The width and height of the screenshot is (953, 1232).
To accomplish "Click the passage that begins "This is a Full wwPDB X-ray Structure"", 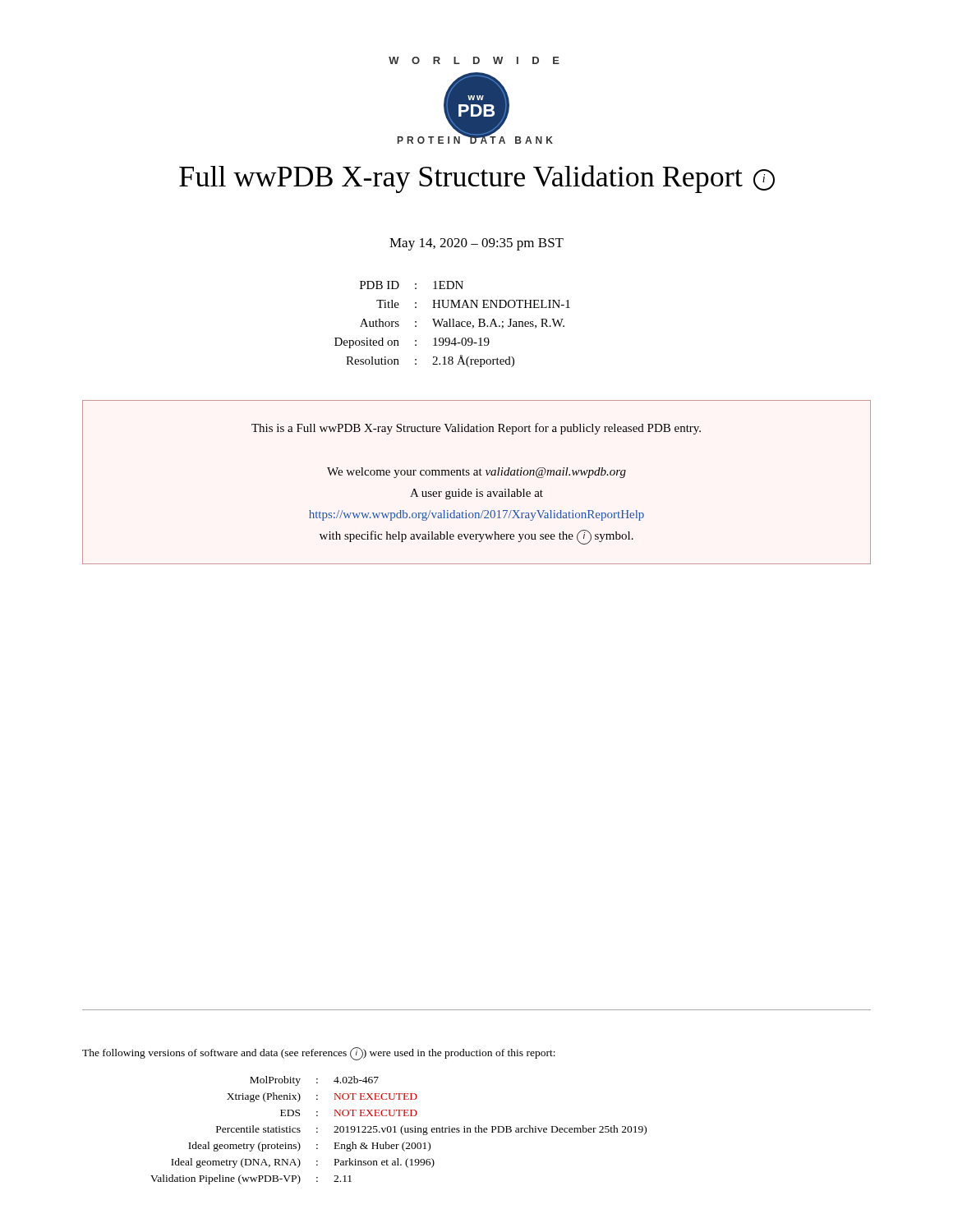I will (x=476, y=483).
